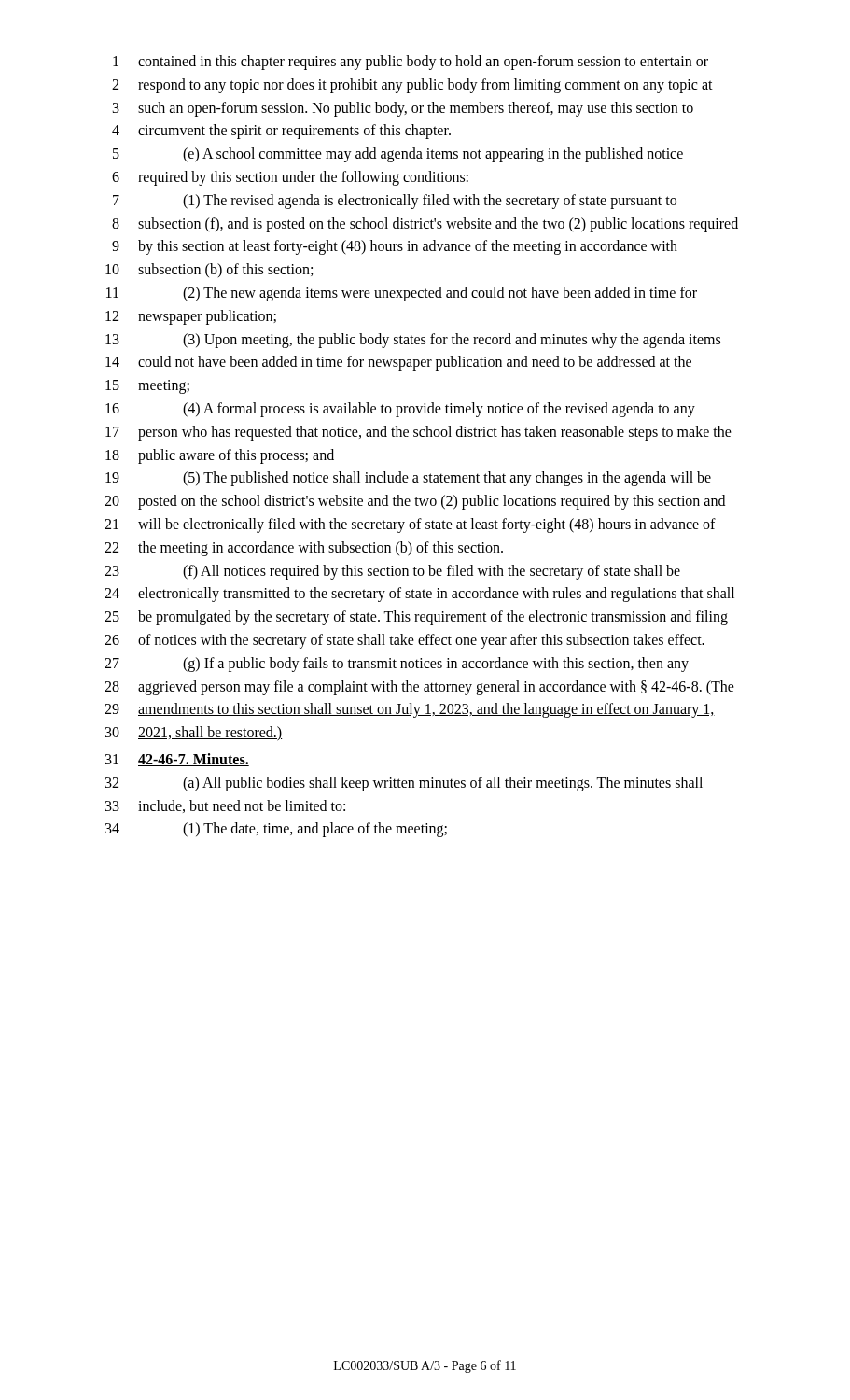Point to the block beginning "3 such an open-forum session. No public"
The image size is (850, 1400).
click(x=425, y=108)
